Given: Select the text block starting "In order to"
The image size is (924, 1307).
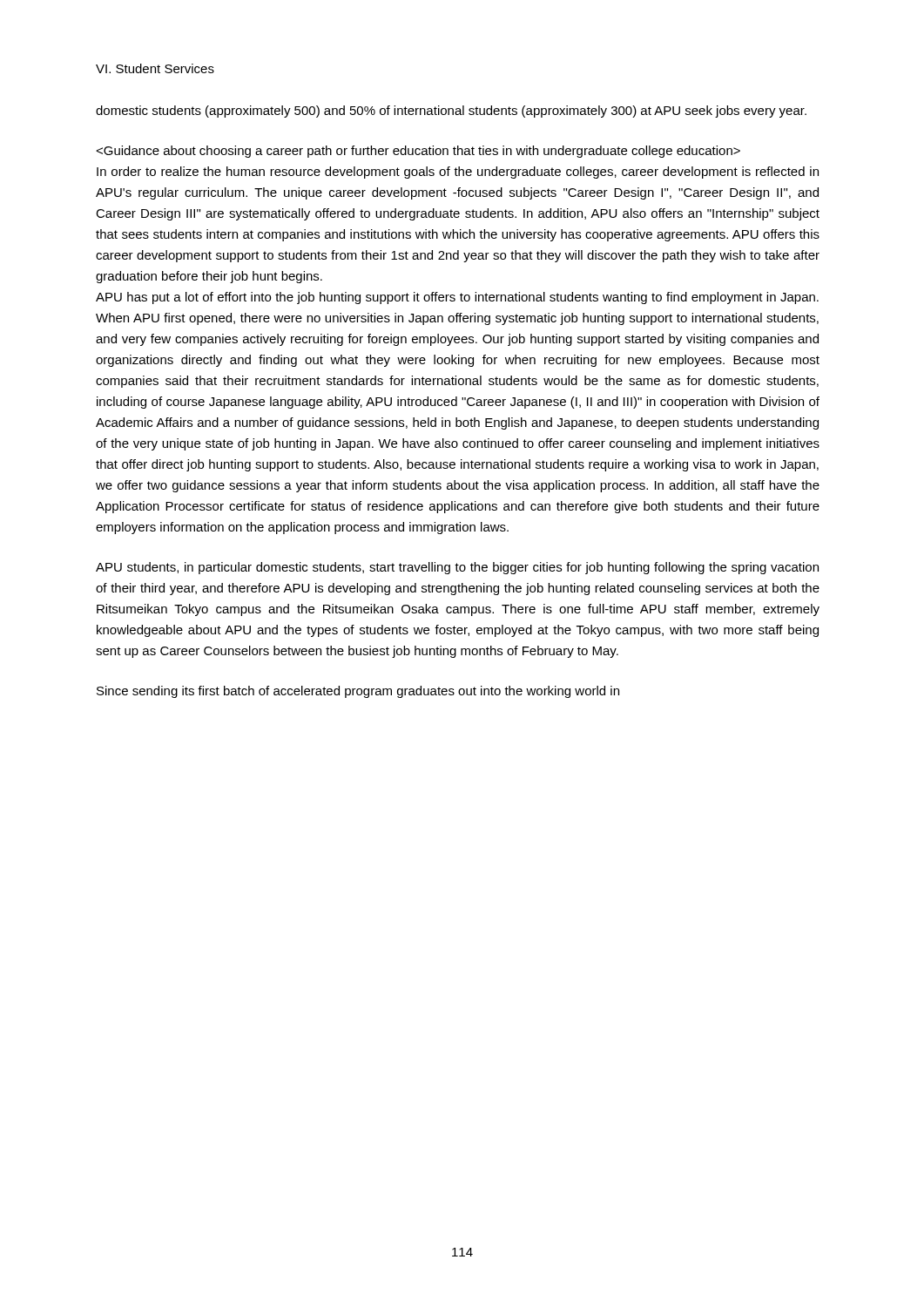Looking at the screenshot, I should (x=458, y=339).
